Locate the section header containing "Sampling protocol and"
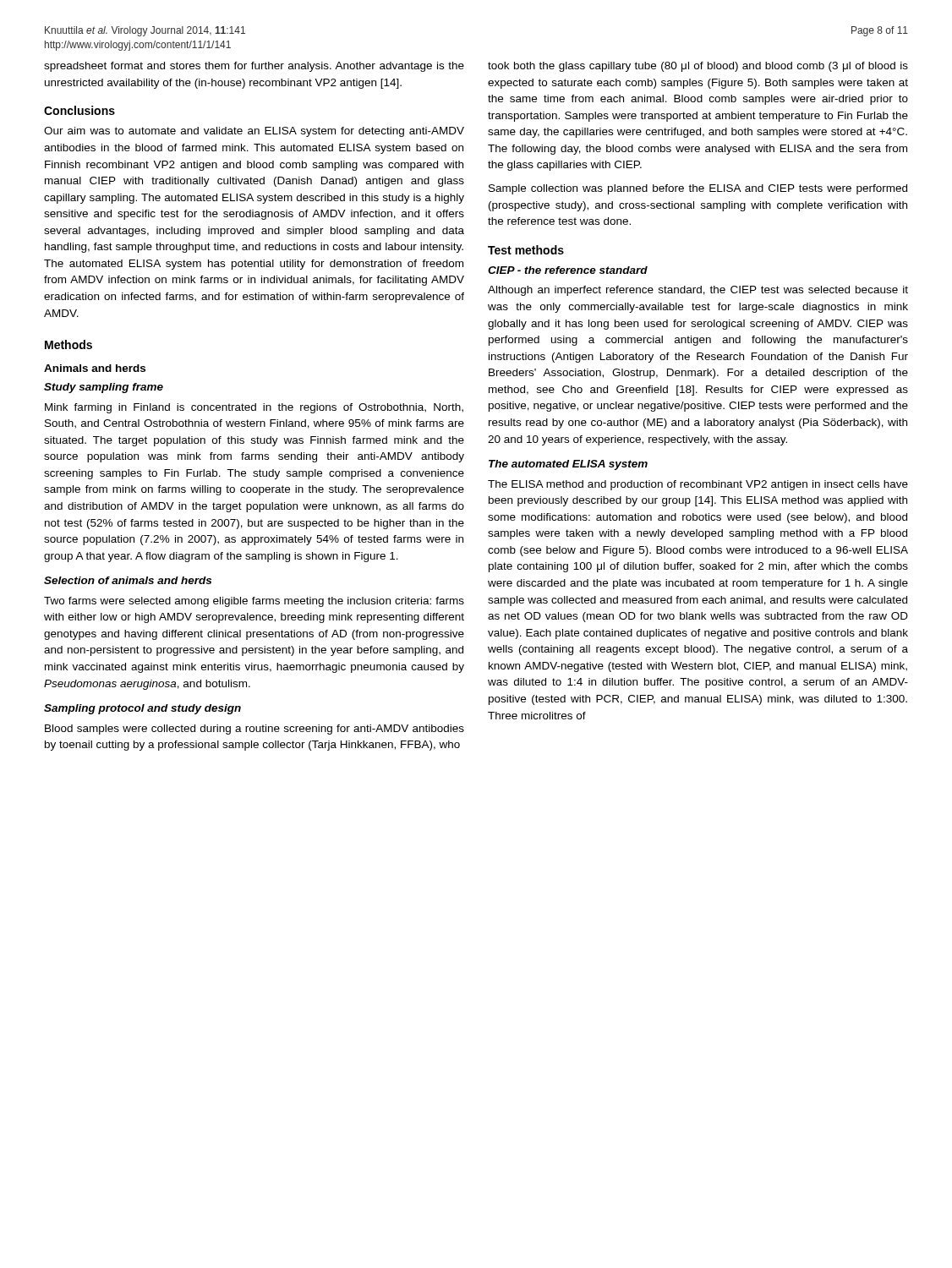The image size is (952, 1268). [x=143, y=708]
